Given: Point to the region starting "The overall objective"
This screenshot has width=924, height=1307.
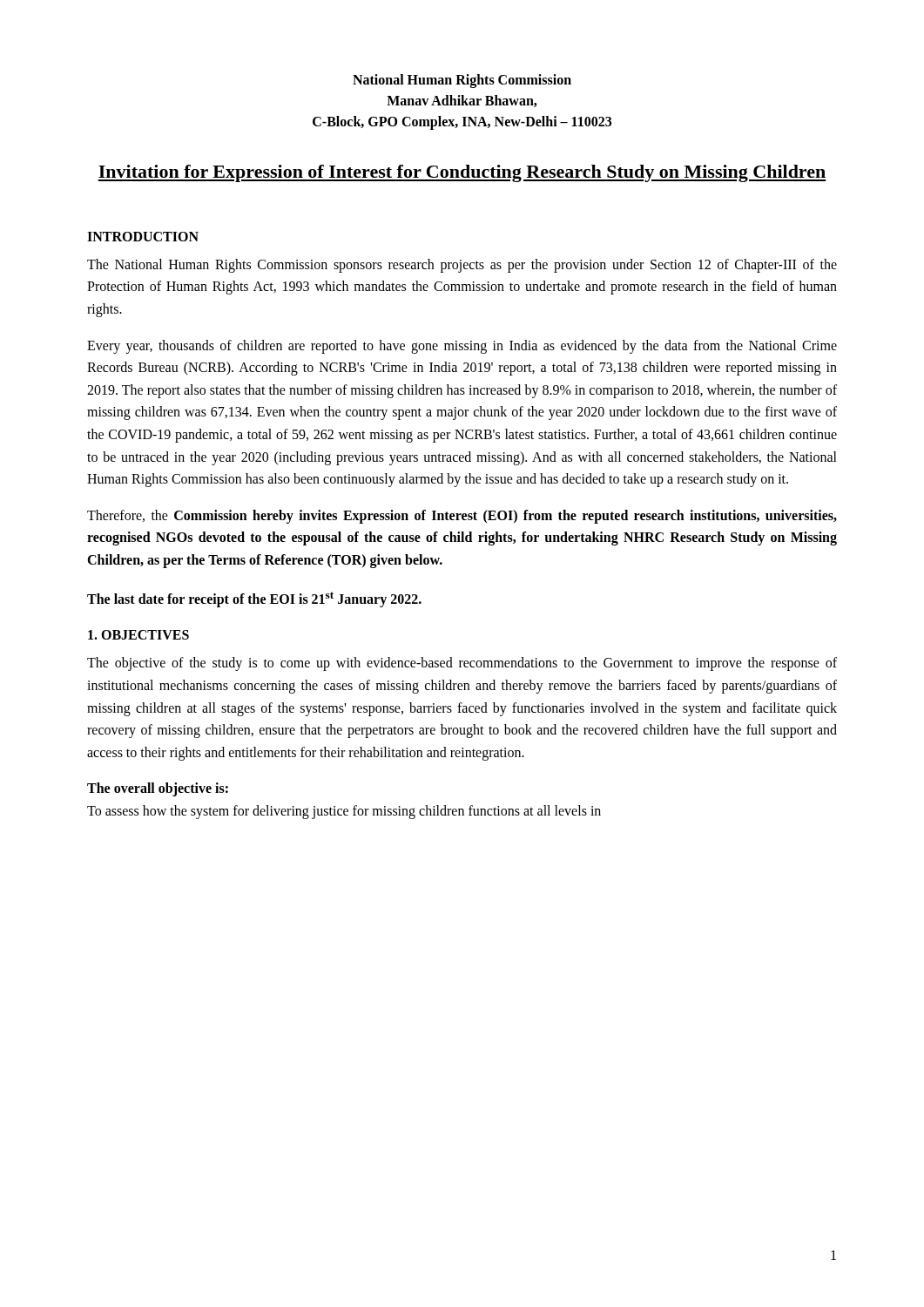Looking at the screenshot, I should (x=344, y=800).
